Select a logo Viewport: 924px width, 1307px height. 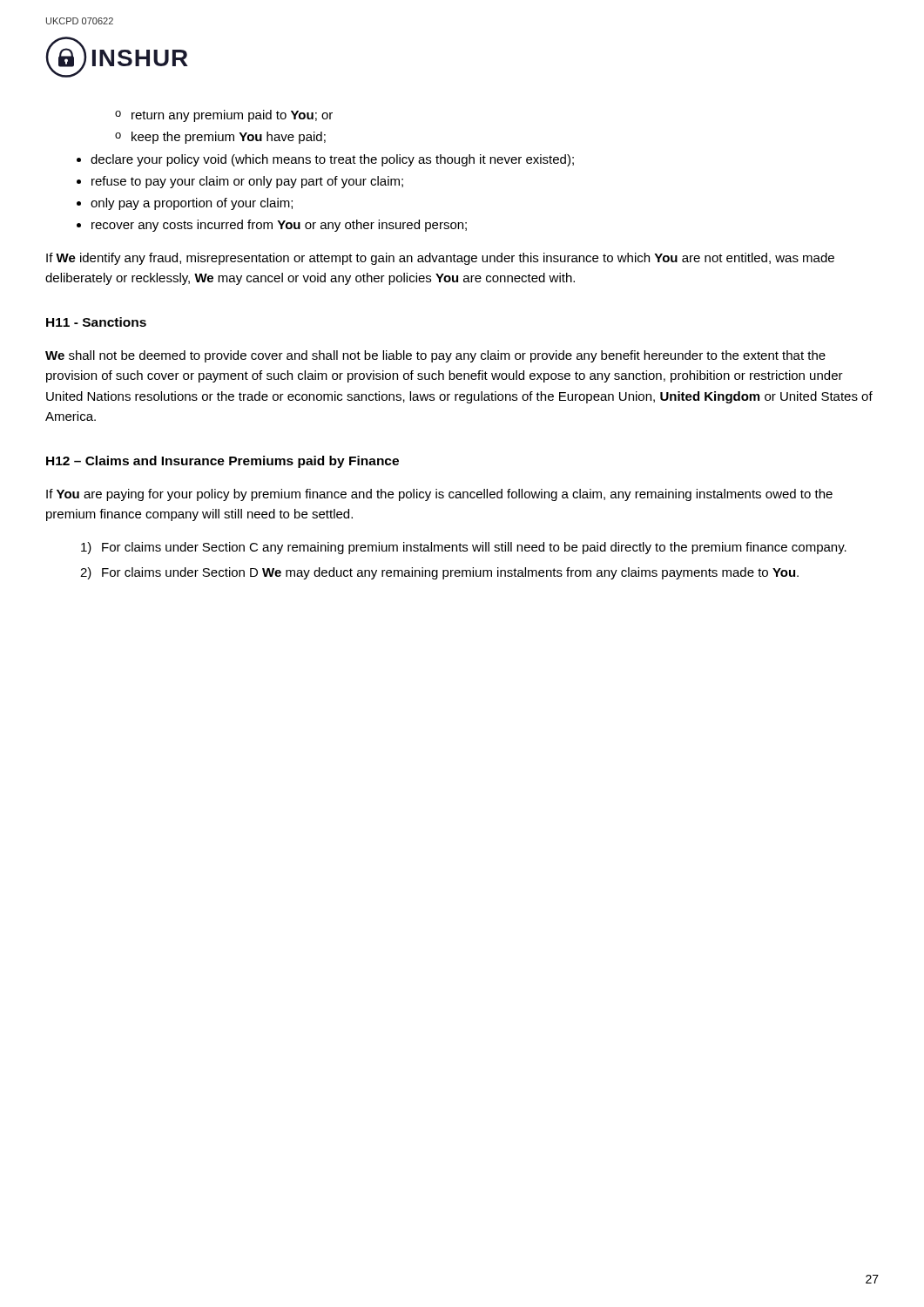(124, 58)
